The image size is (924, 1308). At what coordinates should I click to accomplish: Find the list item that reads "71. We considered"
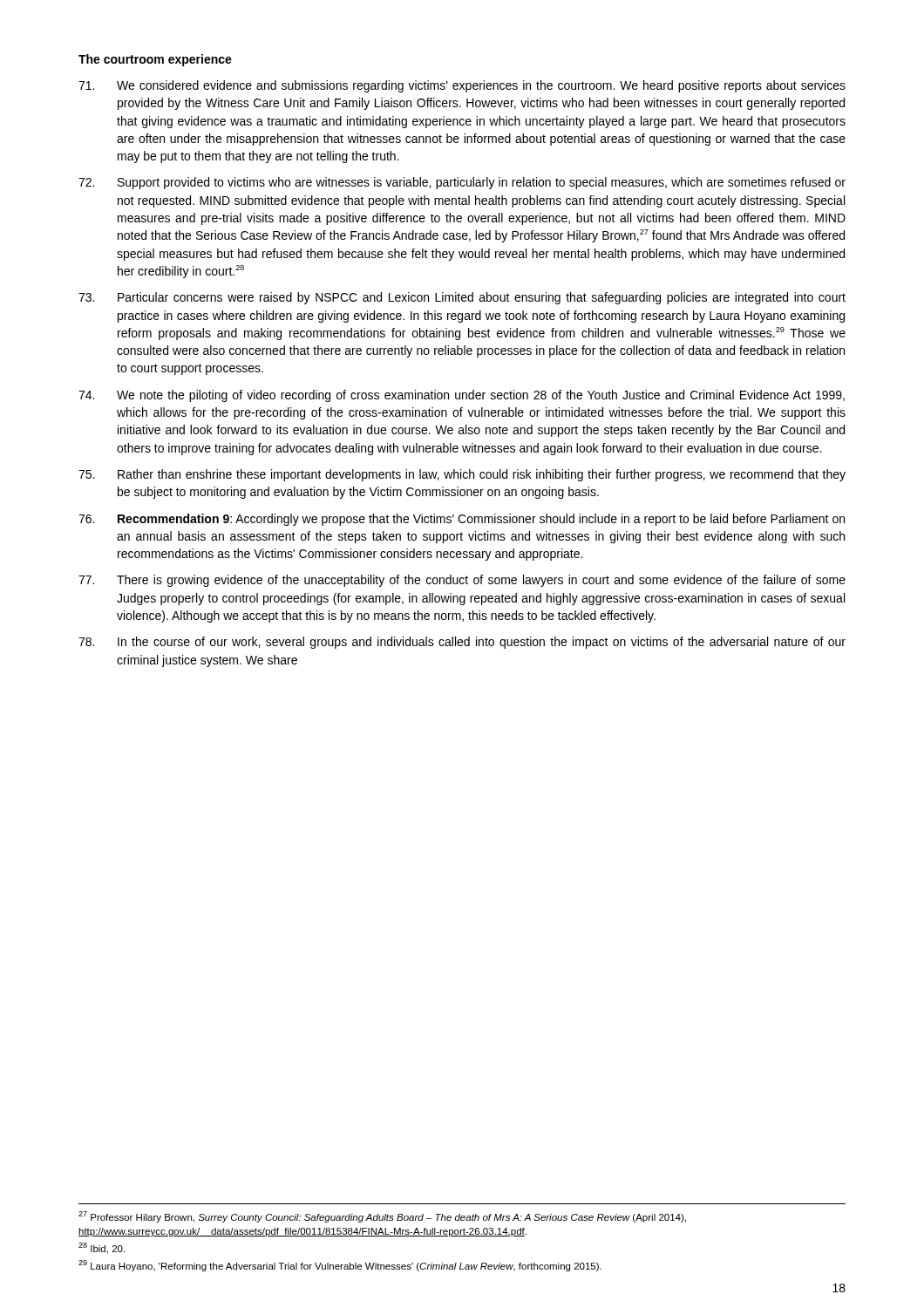(462, 121)
